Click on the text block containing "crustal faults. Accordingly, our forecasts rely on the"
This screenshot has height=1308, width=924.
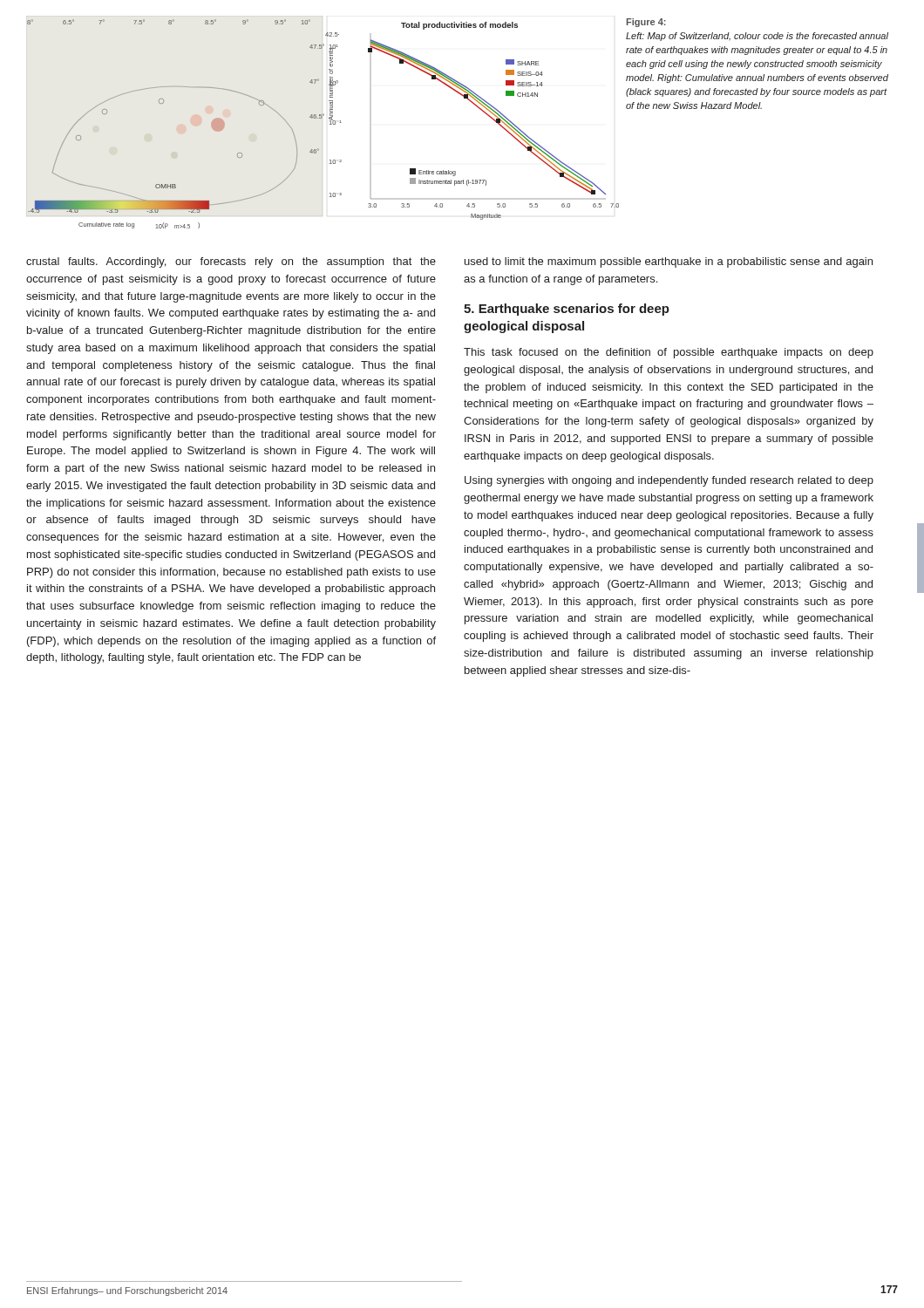[231, 460]
